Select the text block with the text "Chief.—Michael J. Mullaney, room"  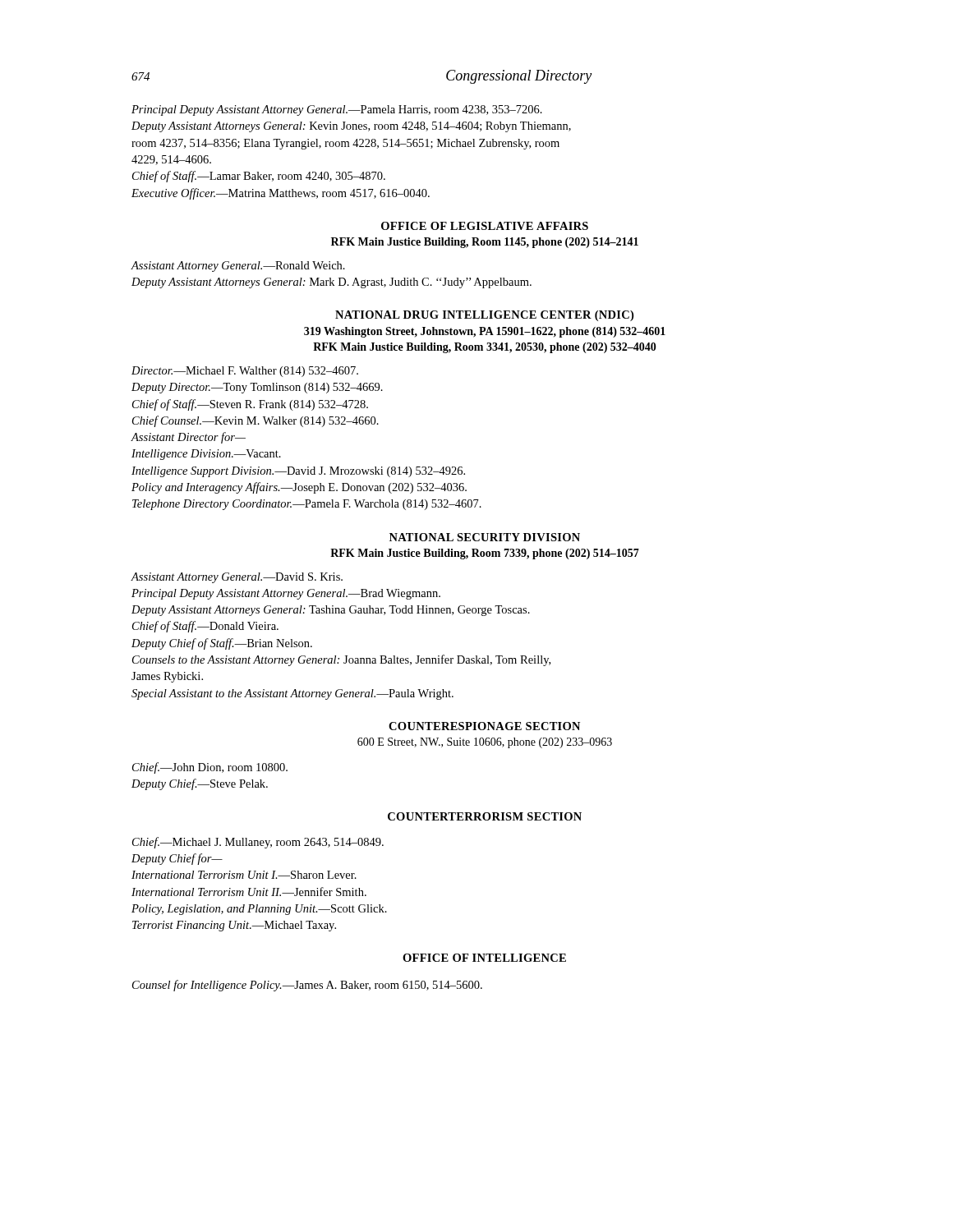258,843
